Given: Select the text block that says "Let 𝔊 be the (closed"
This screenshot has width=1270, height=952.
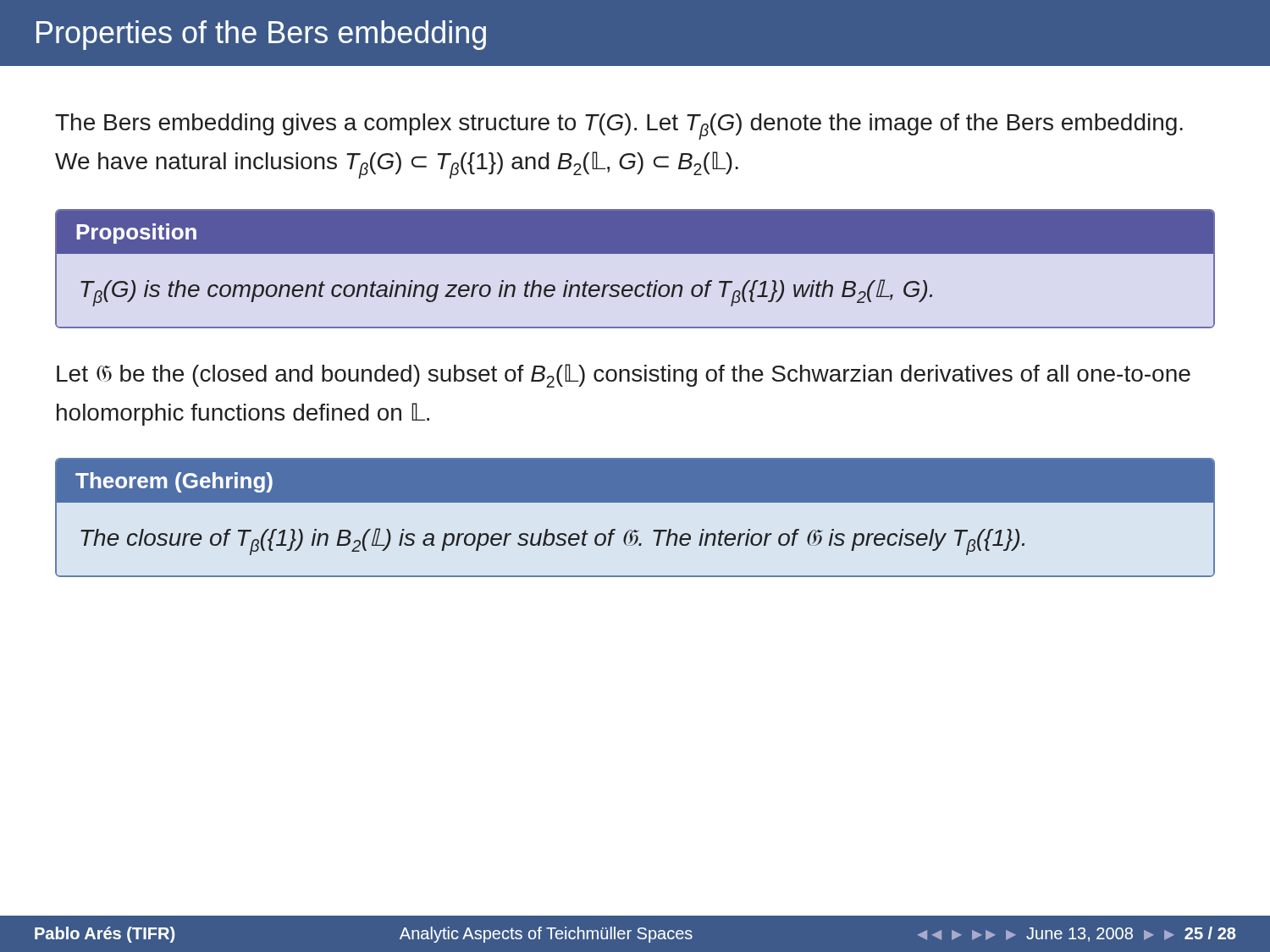Looking at the screenshot, I should click(623, 393).
